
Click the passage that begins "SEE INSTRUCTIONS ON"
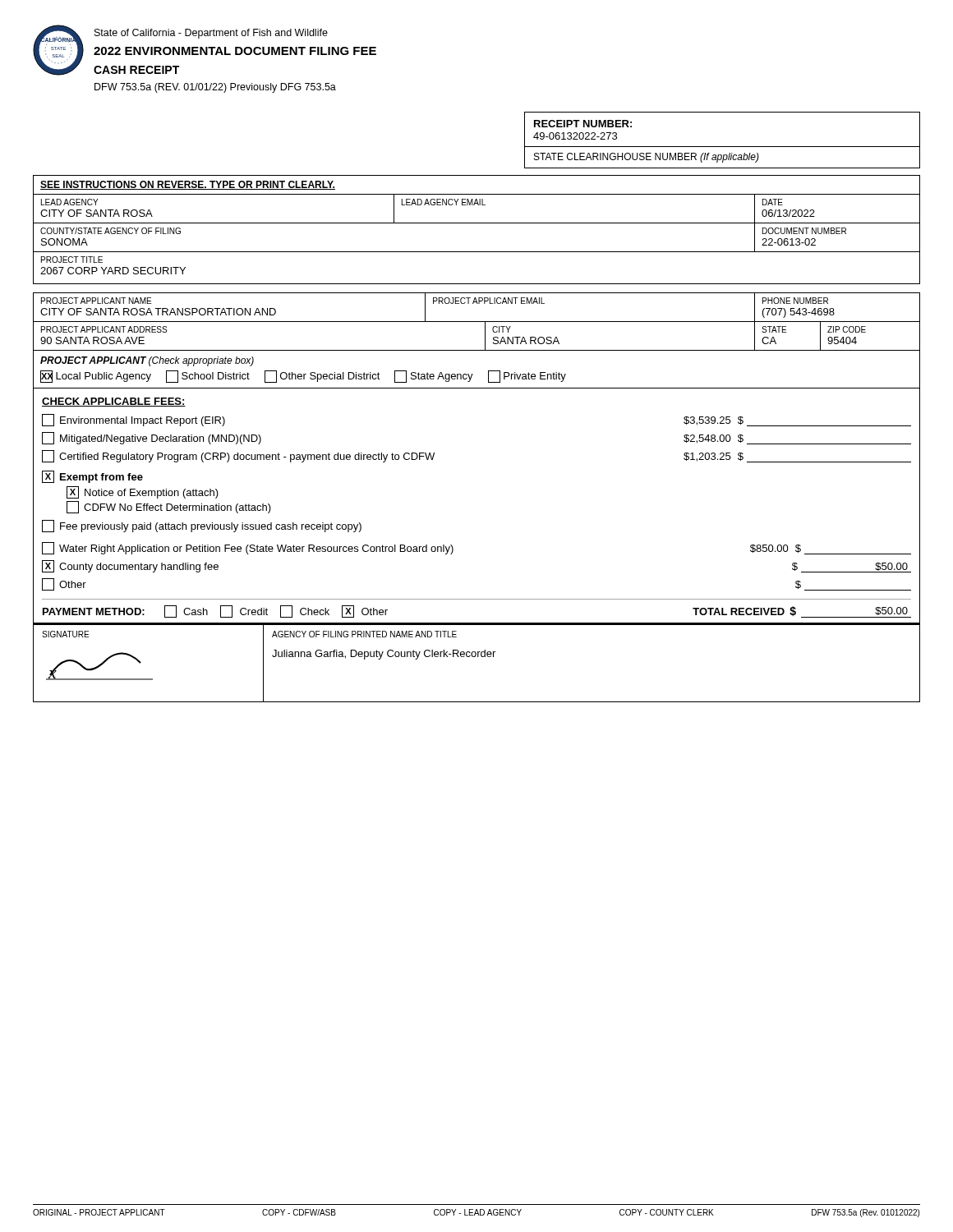pyautogui.click(x=188, y=185)
